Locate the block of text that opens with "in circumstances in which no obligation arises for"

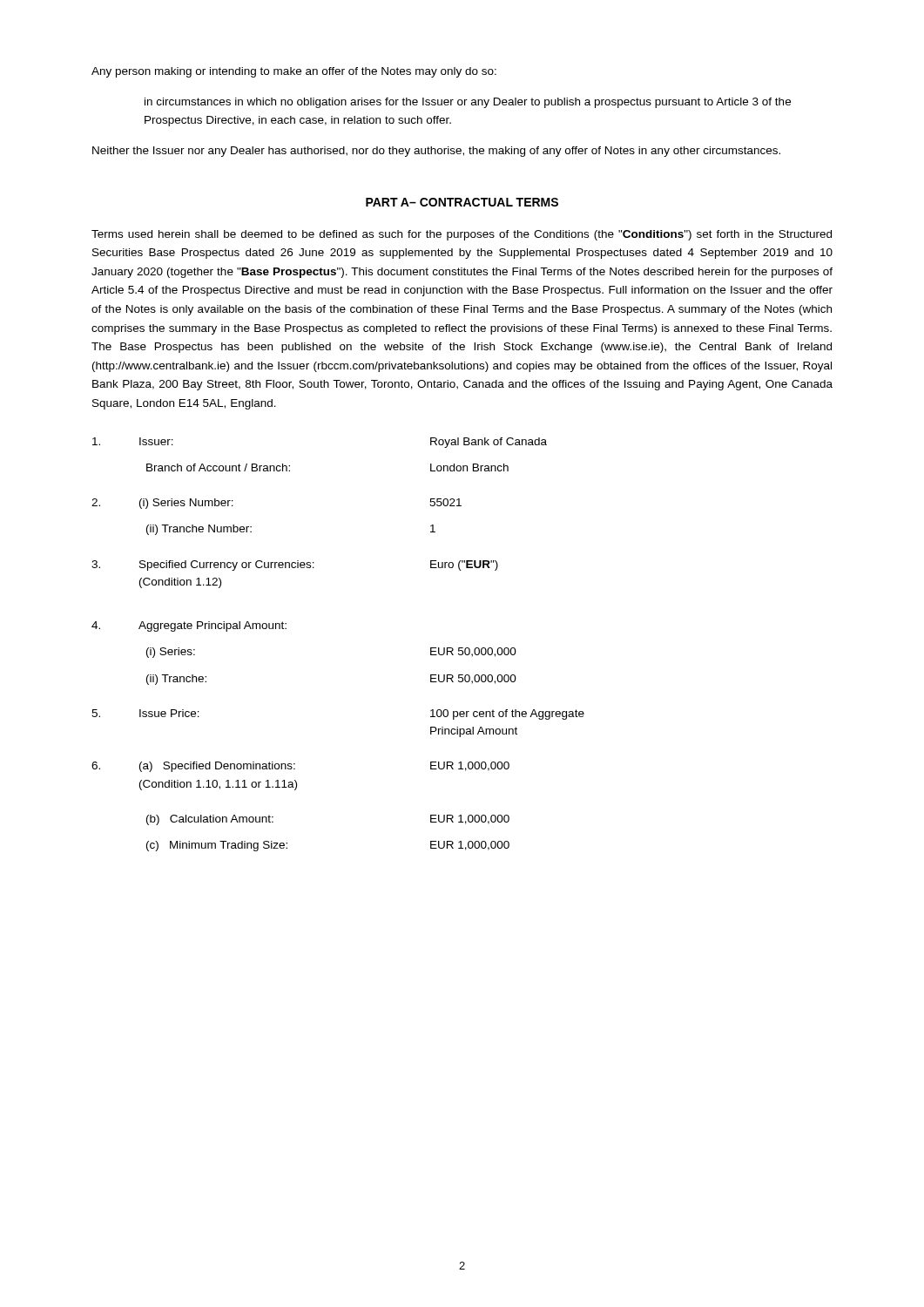(x=467, y=111)
